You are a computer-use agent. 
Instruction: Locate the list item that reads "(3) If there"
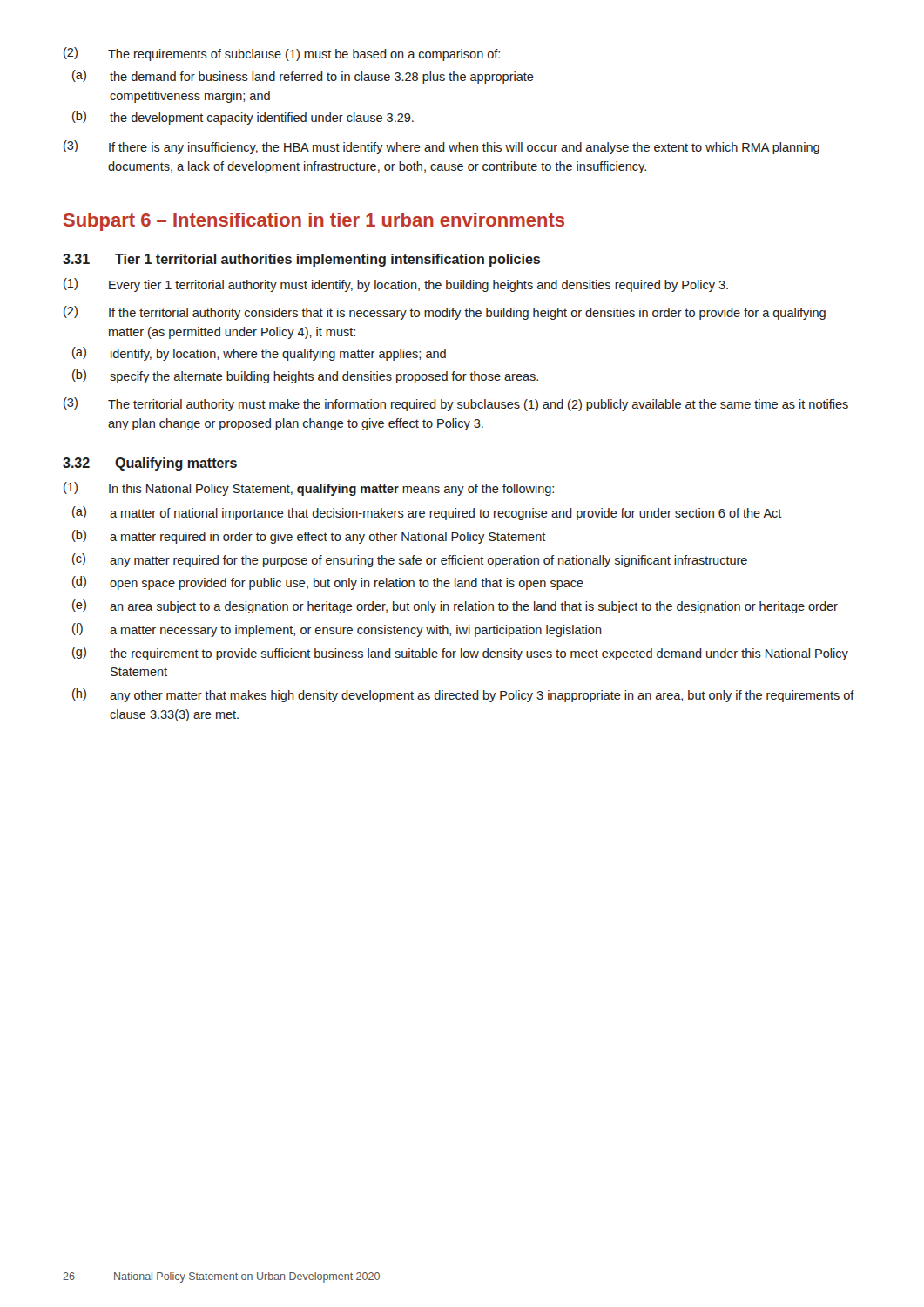462,157
